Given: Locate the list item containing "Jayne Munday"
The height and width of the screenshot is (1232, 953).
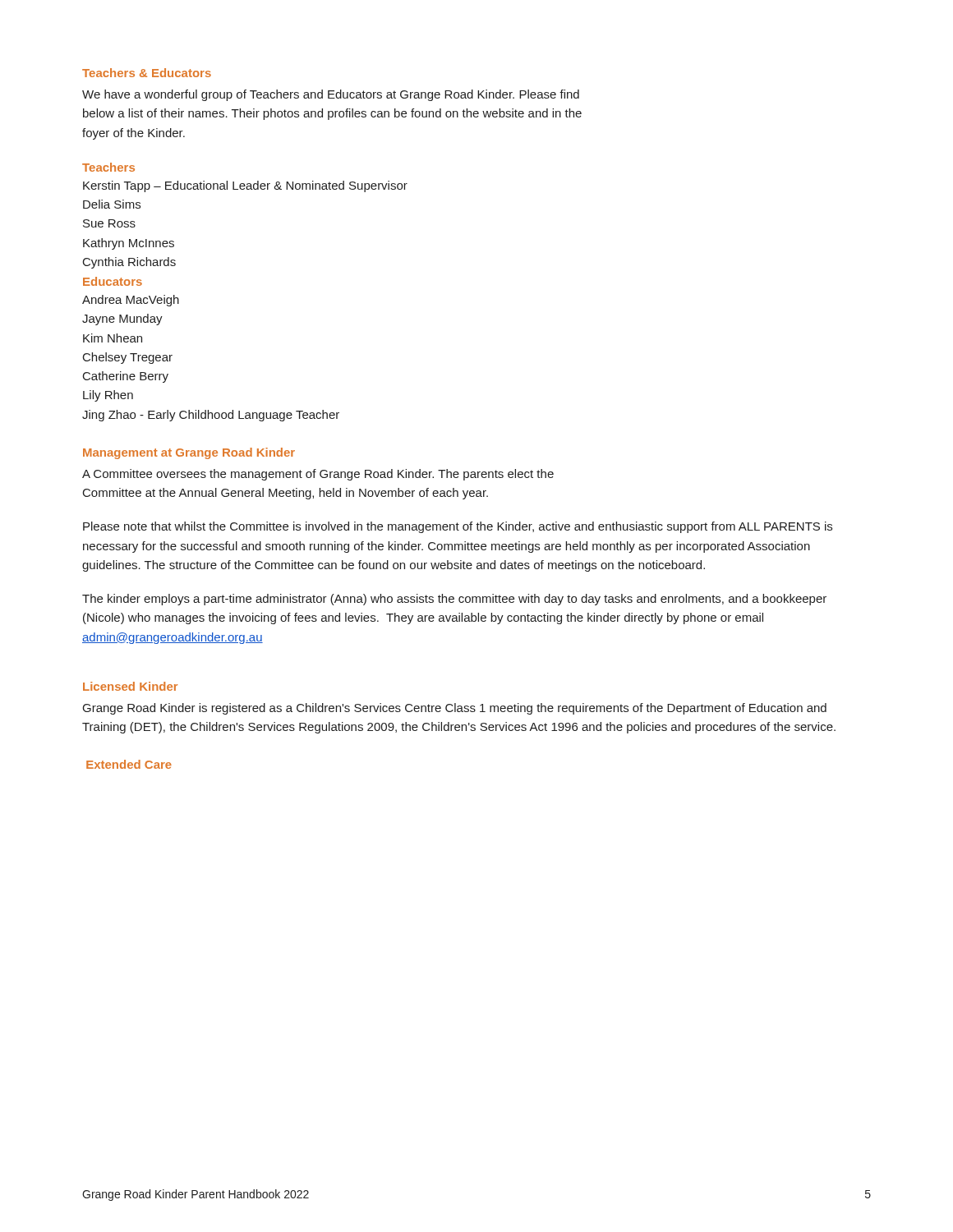Looking at the screenshot, I should [x=122, y=318].
